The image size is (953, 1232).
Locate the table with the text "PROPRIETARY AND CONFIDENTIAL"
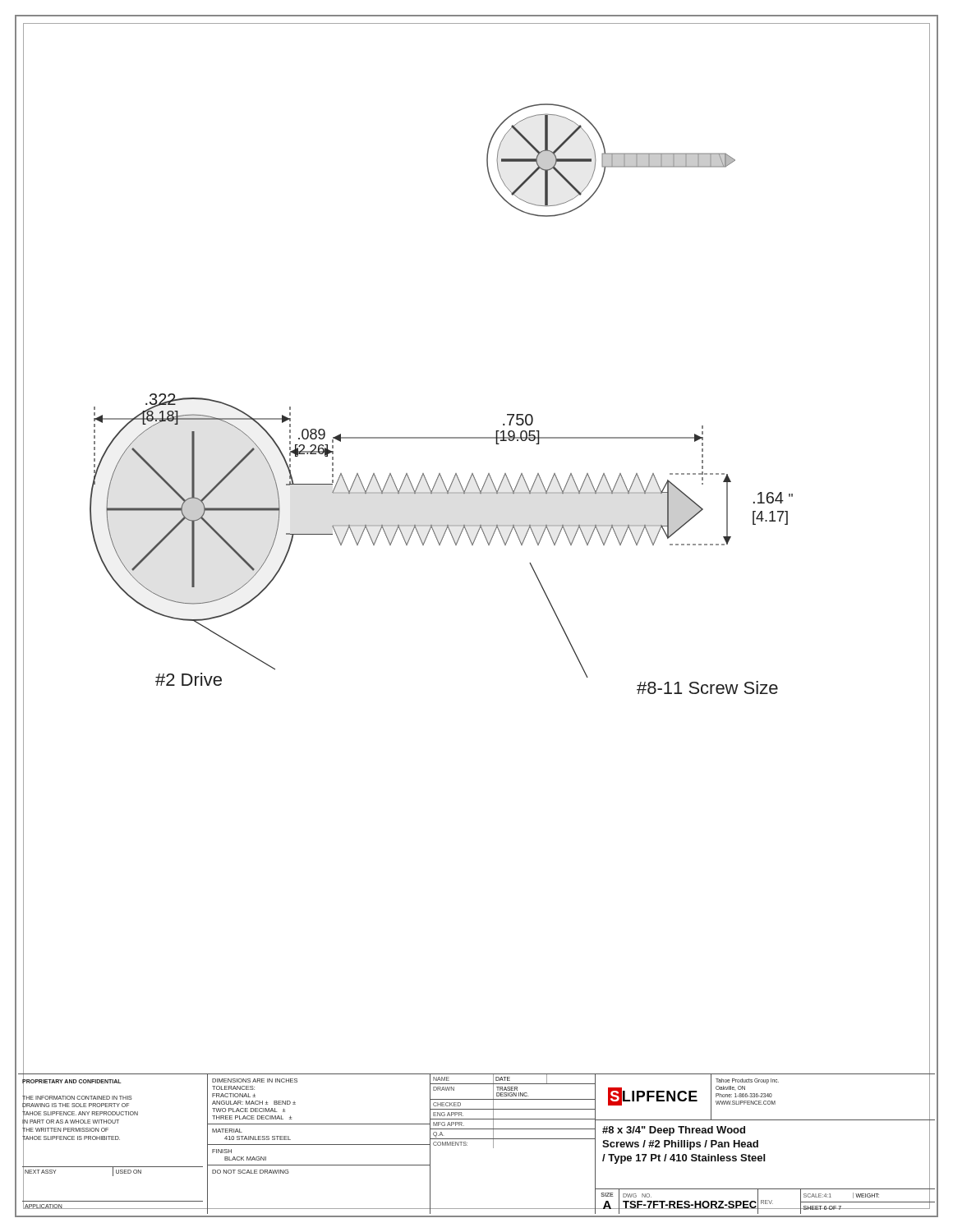[476, 1144]
